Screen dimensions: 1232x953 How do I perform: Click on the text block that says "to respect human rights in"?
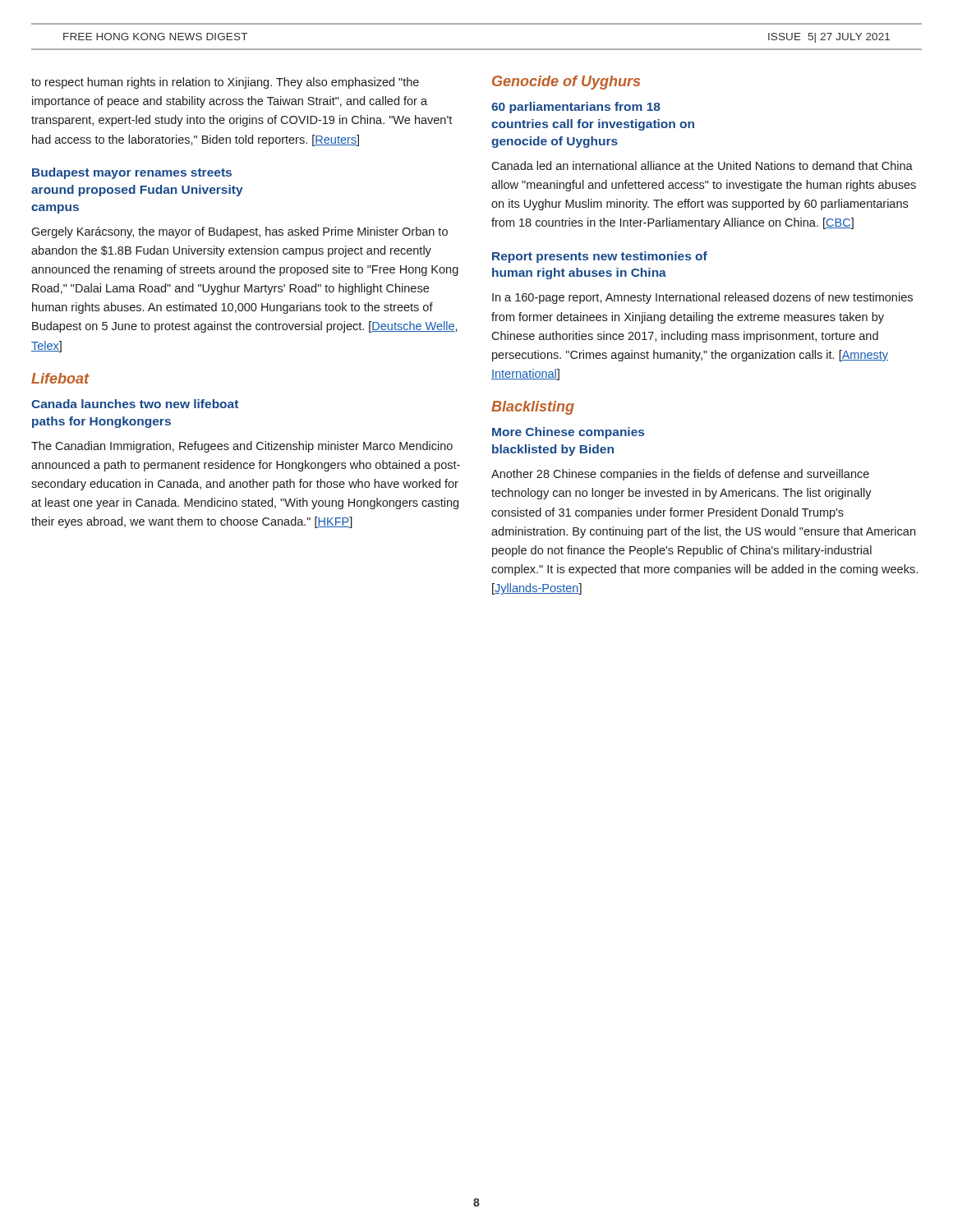click(242, 111)
